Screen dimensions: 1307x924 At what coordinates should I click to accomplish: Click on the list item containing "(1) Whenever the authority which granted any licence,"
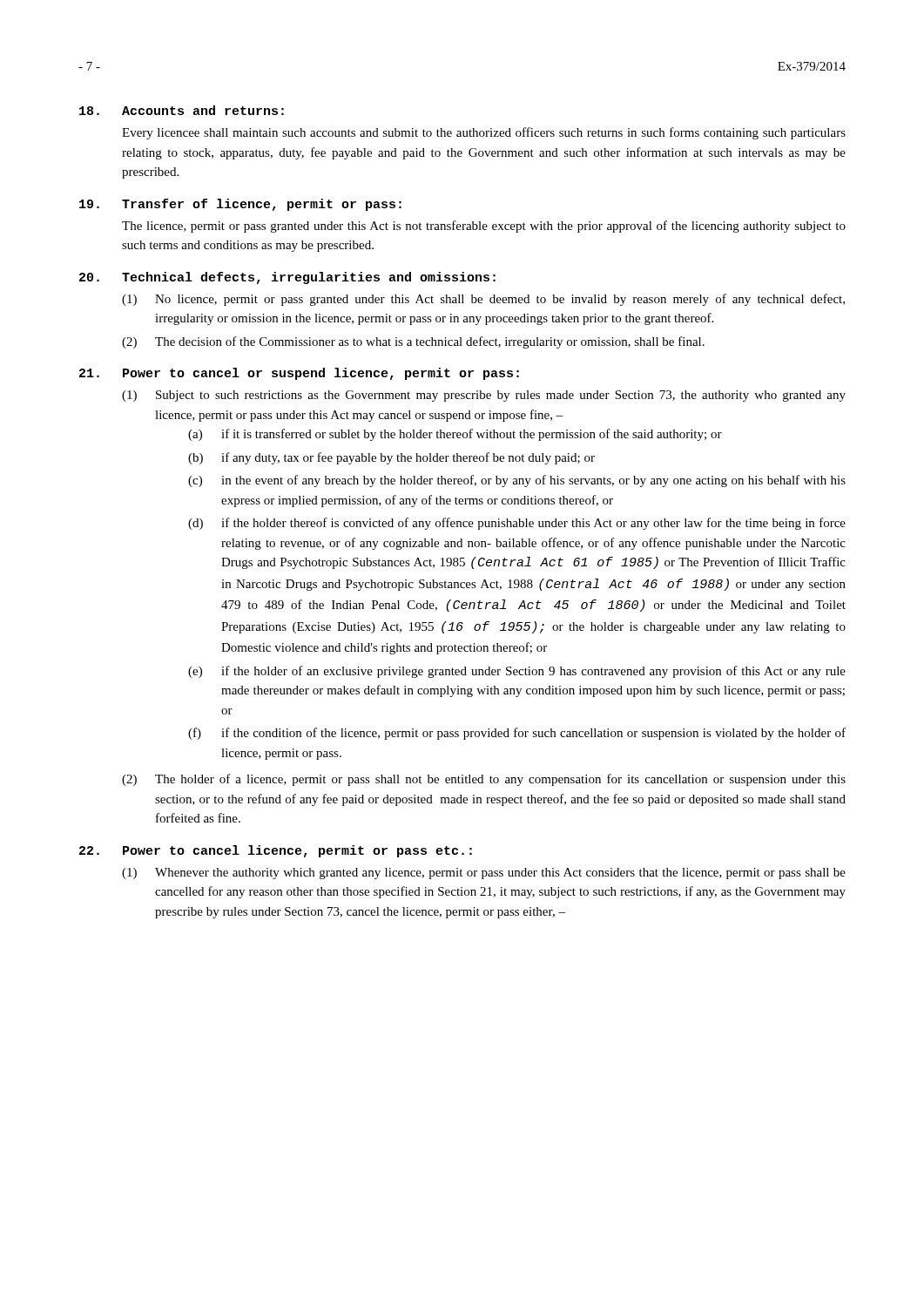[484, 892]
